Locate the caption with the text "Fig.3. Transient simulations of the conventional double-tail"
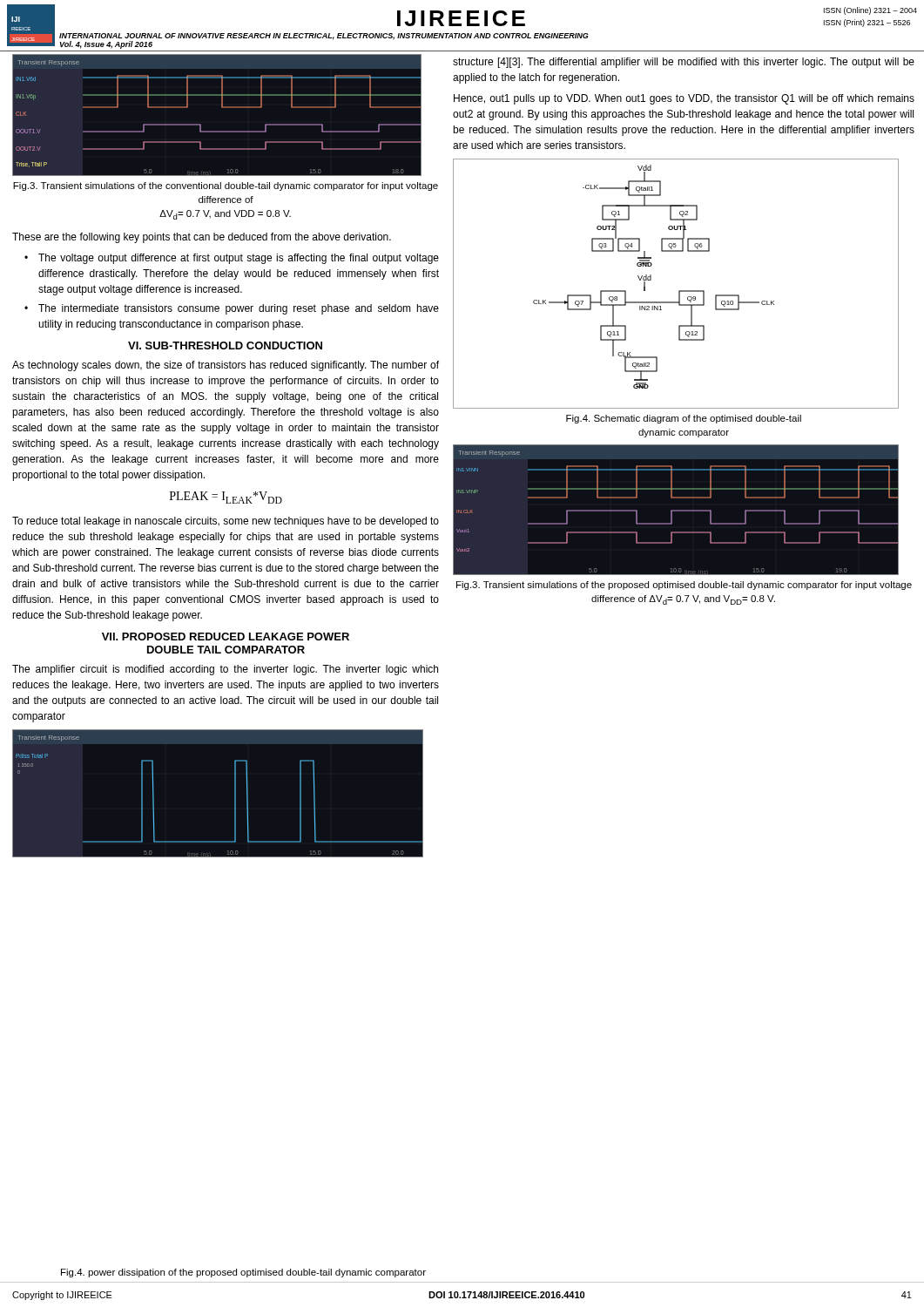The image size is (924, 1307). pyautogui.click(x=226, y=201)
